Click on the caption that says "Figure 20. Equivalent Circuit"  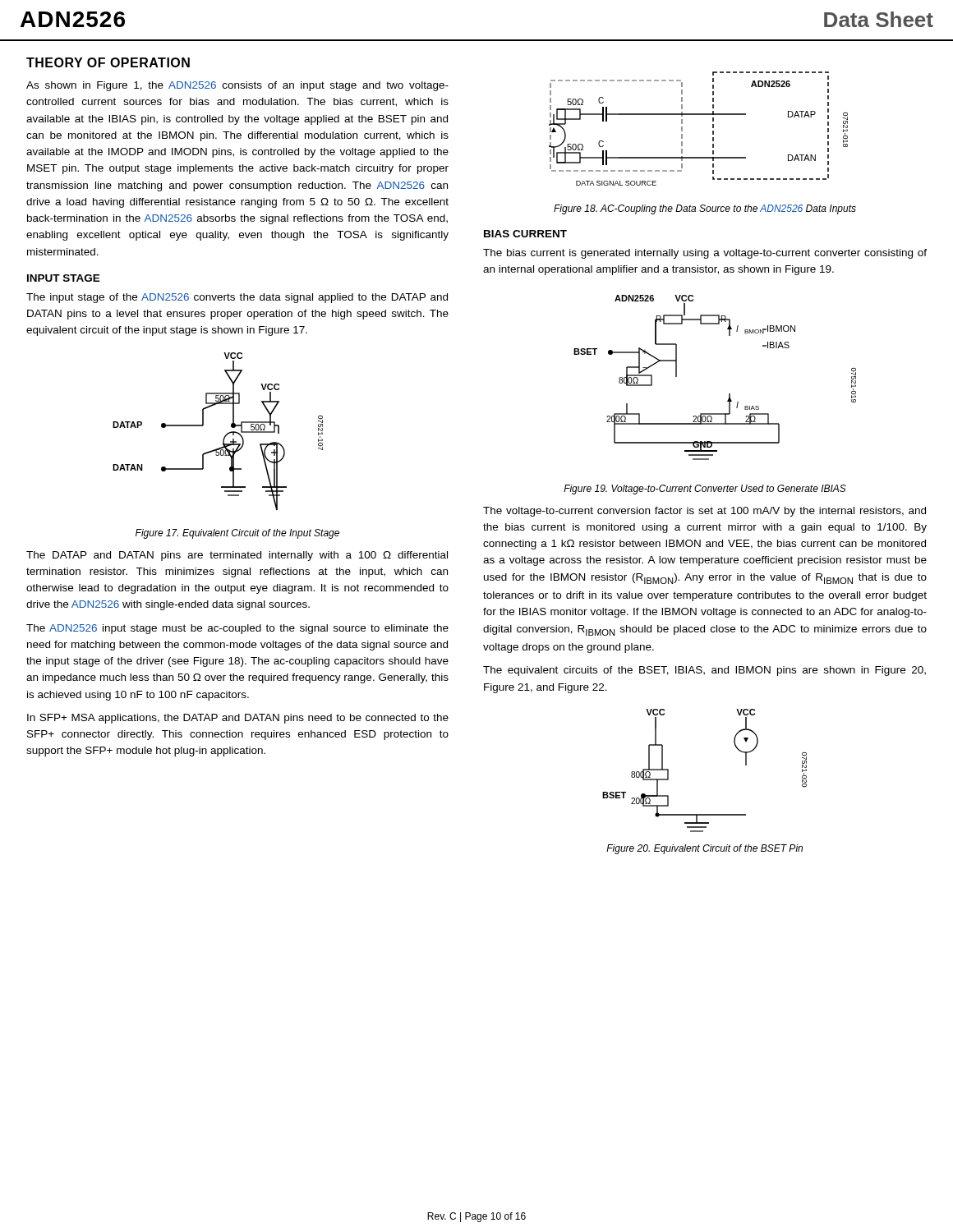705,848
